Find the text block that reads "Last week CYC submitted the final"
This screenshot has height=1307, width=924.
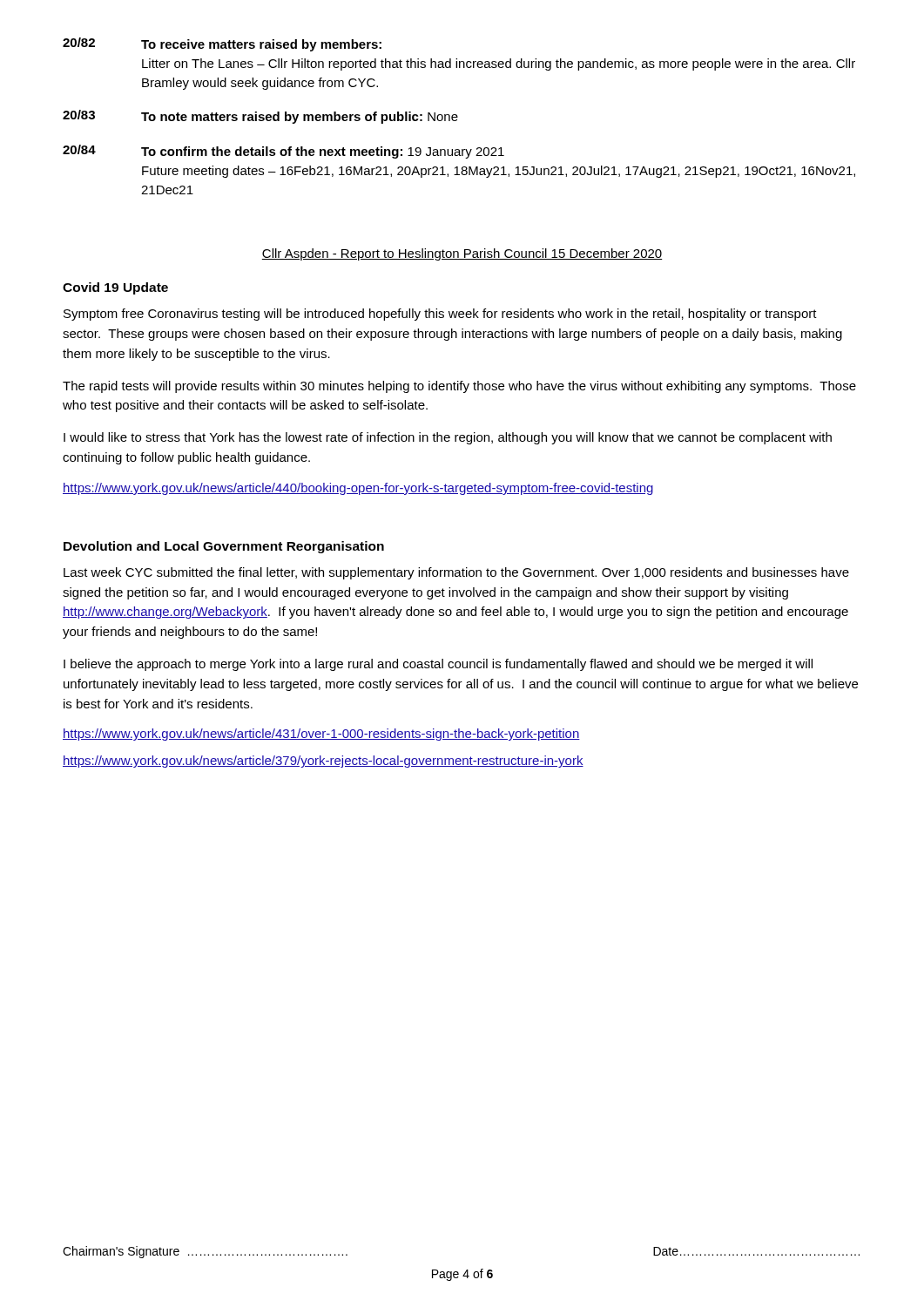point(456,602)
